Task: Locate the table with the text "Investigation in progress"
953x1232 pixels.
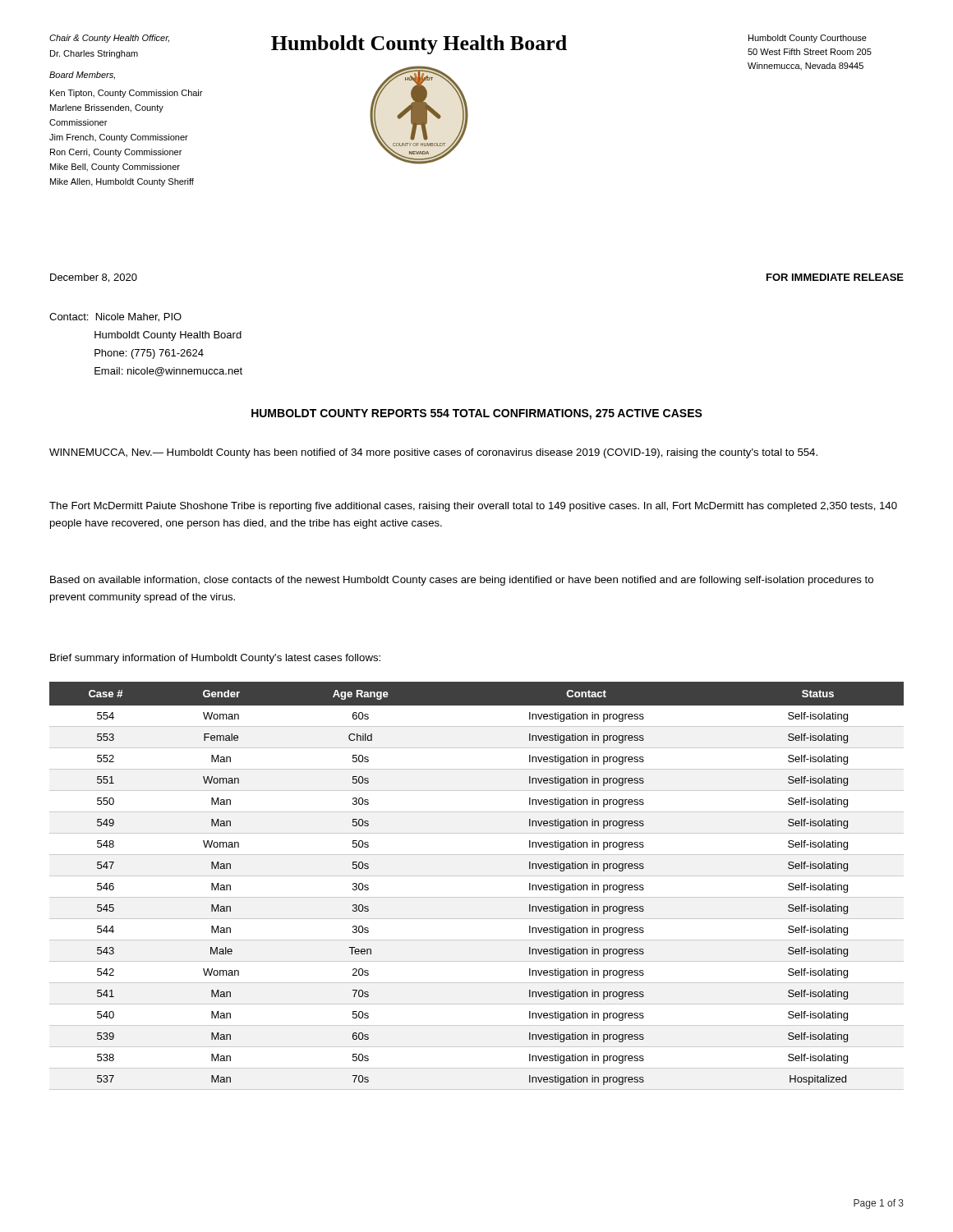Action: (476, 886)
